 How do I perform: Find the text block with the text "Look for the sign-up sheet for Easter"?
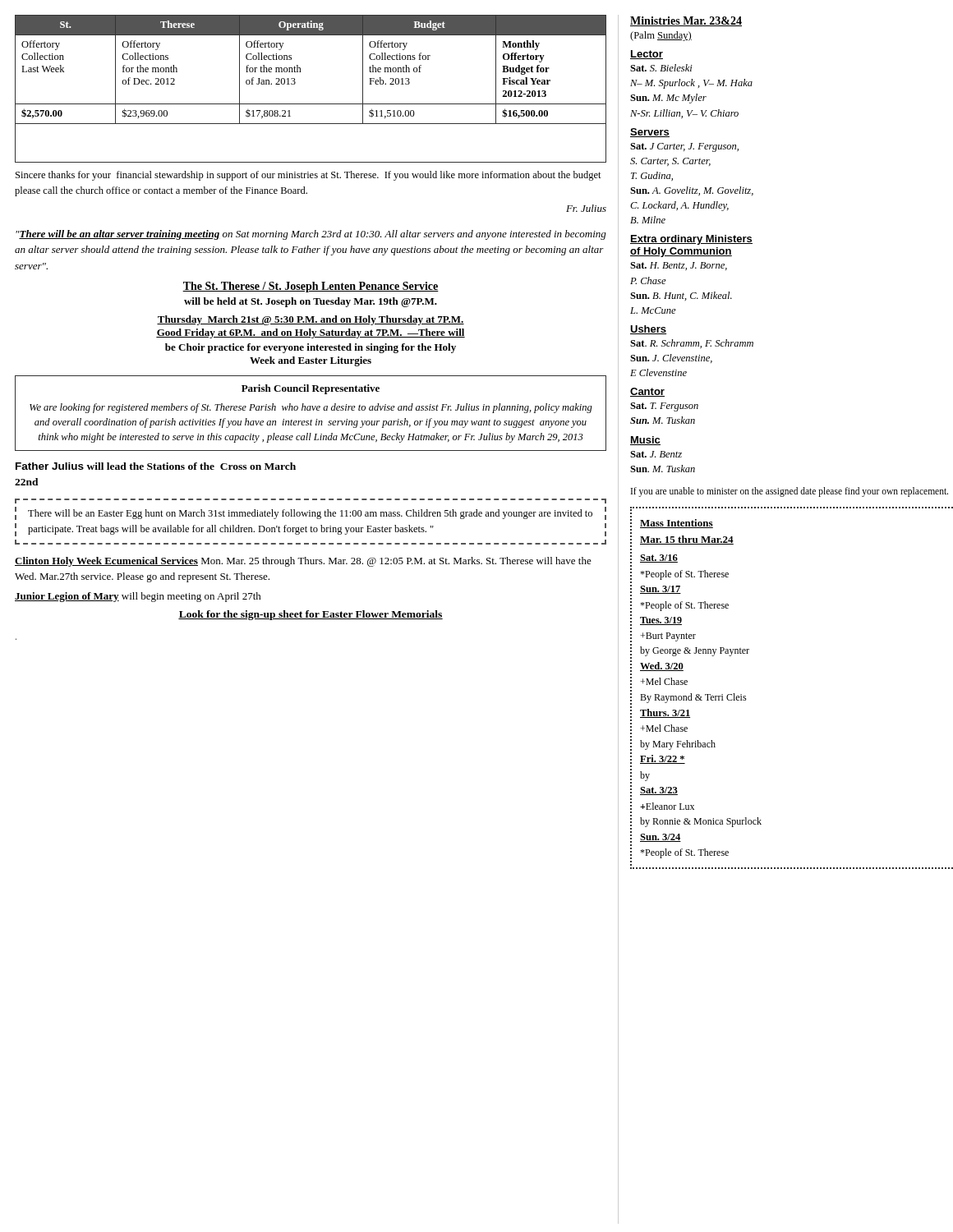[x=311, y=614]
